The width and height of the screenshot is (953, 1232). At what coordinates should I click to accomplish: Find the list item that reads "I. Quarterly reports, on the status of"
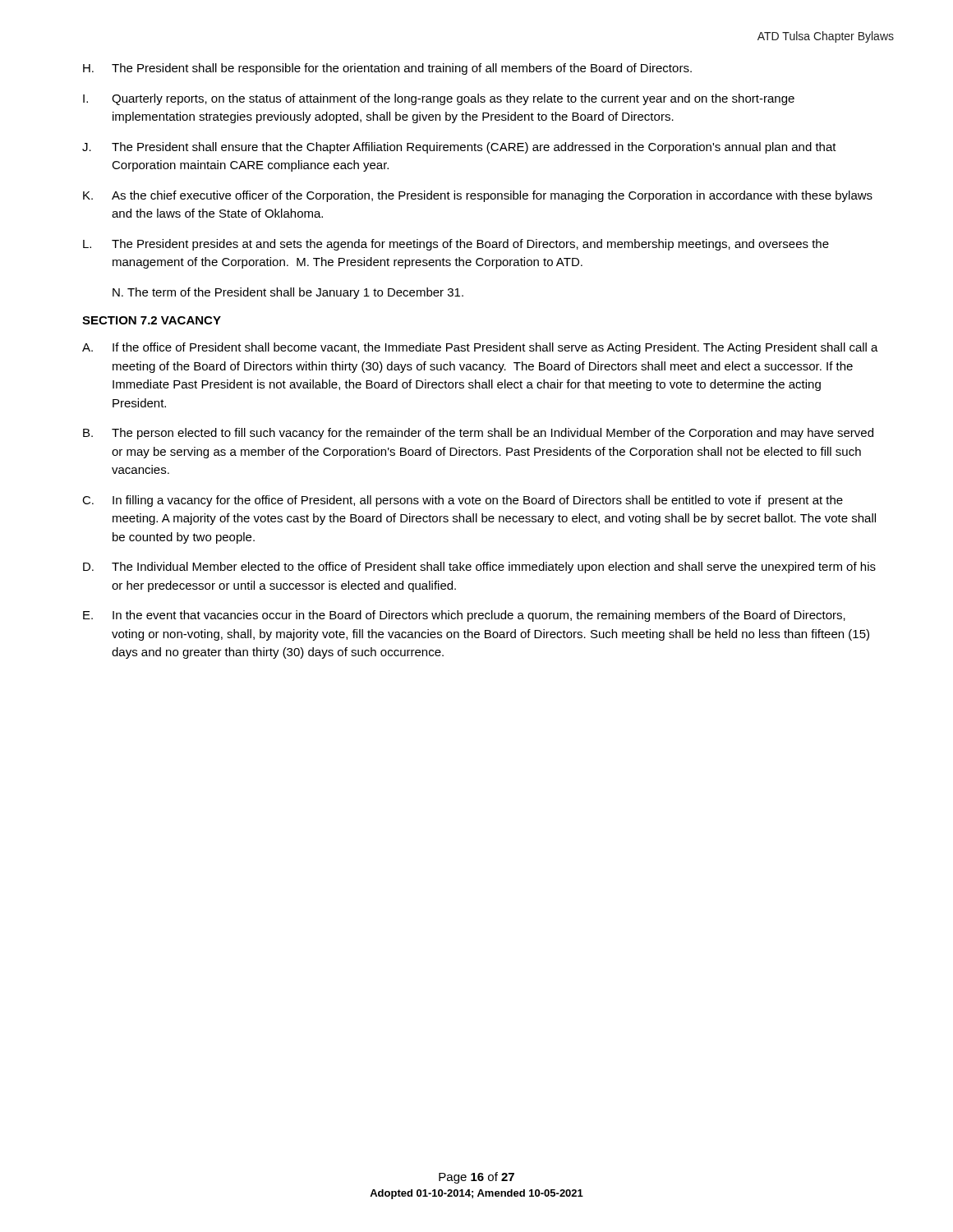pos(481,108)
